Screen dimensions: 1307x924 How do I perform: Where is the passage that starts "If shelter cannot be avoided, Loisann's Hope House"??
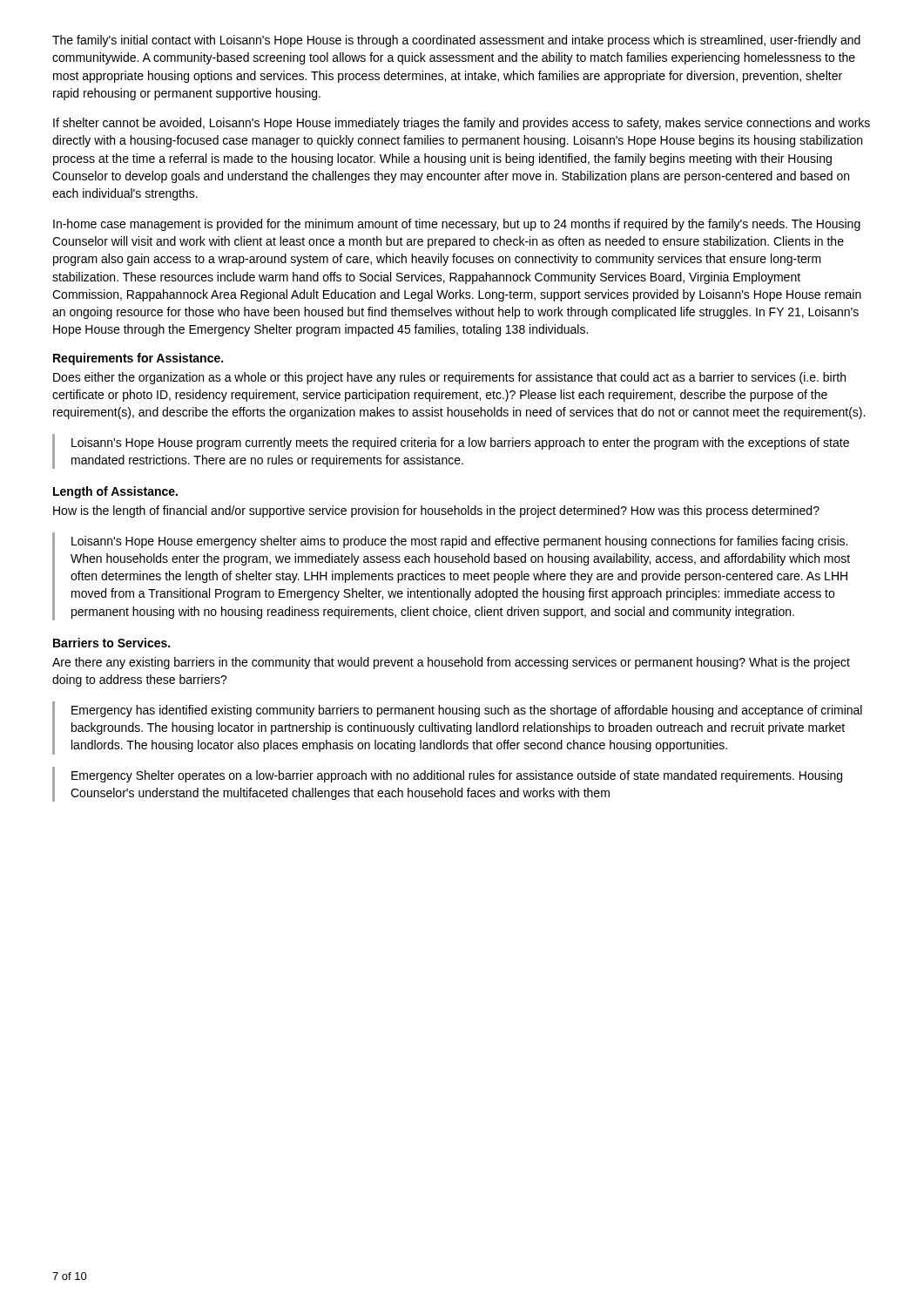click(x=461, y=158)
